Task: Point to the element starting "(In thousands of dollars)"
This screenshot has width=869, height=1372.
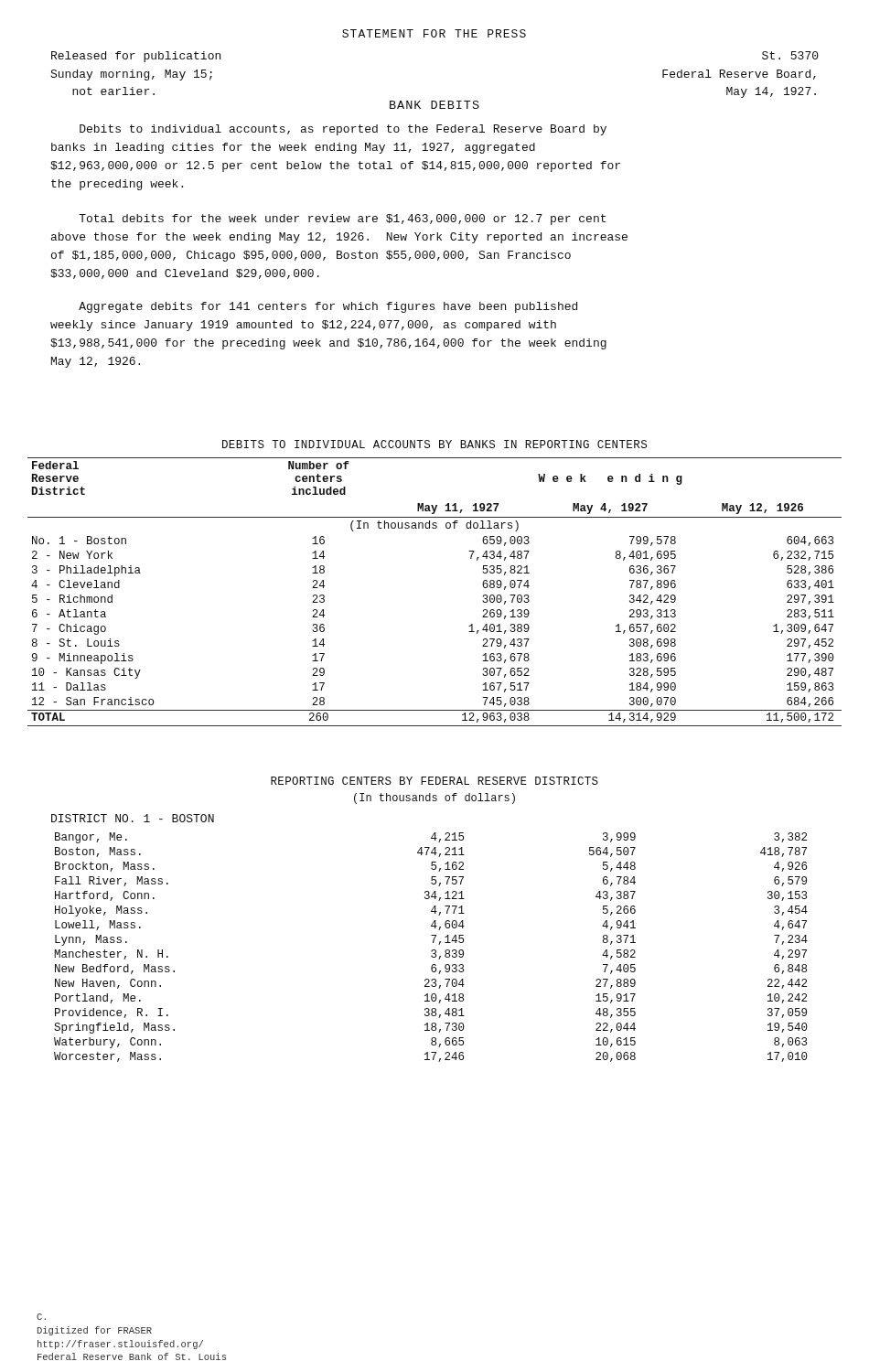Action: tap(434, 799)
